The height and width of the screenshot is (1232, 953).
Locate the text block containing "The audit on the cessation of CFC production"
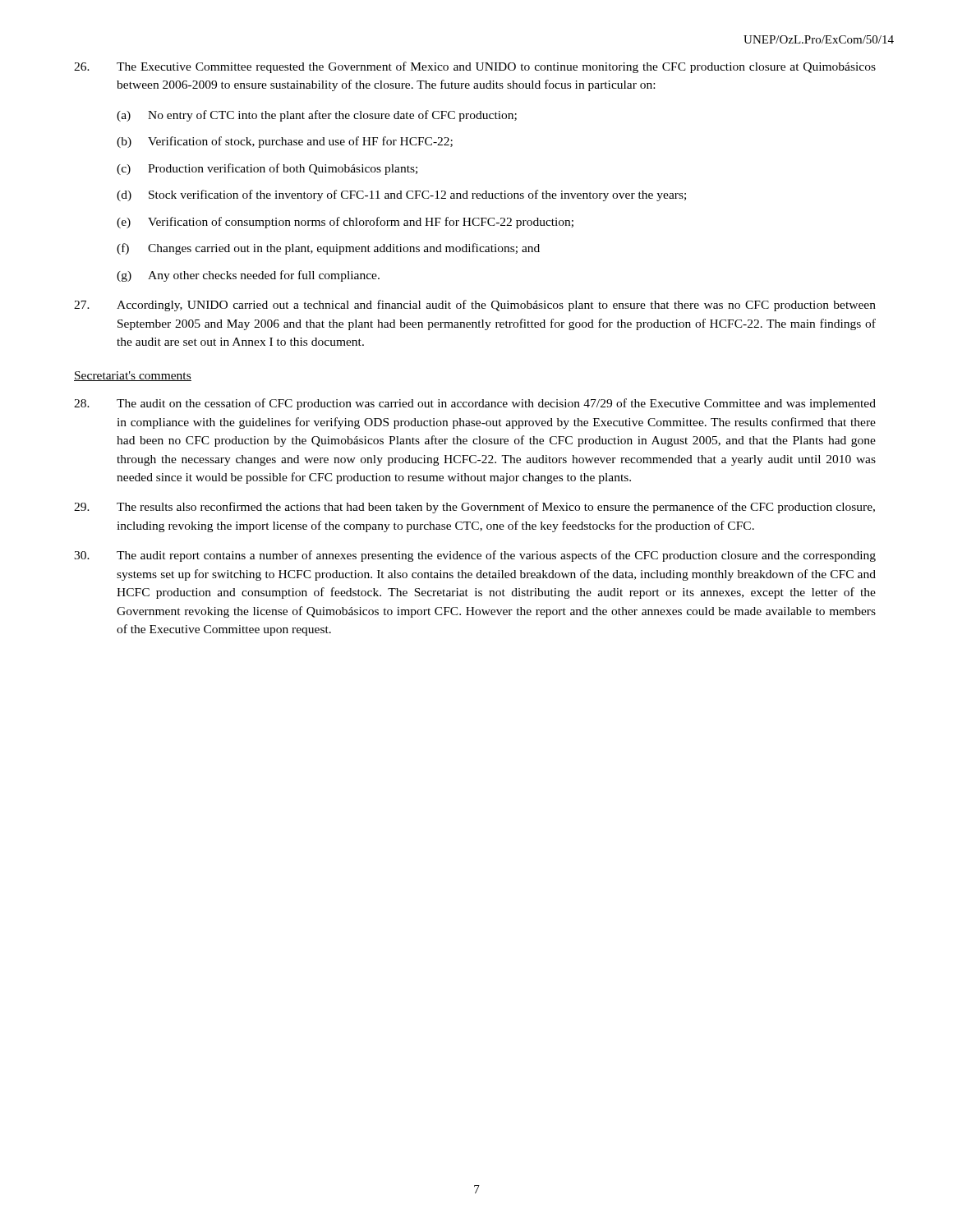pos(475,441)
